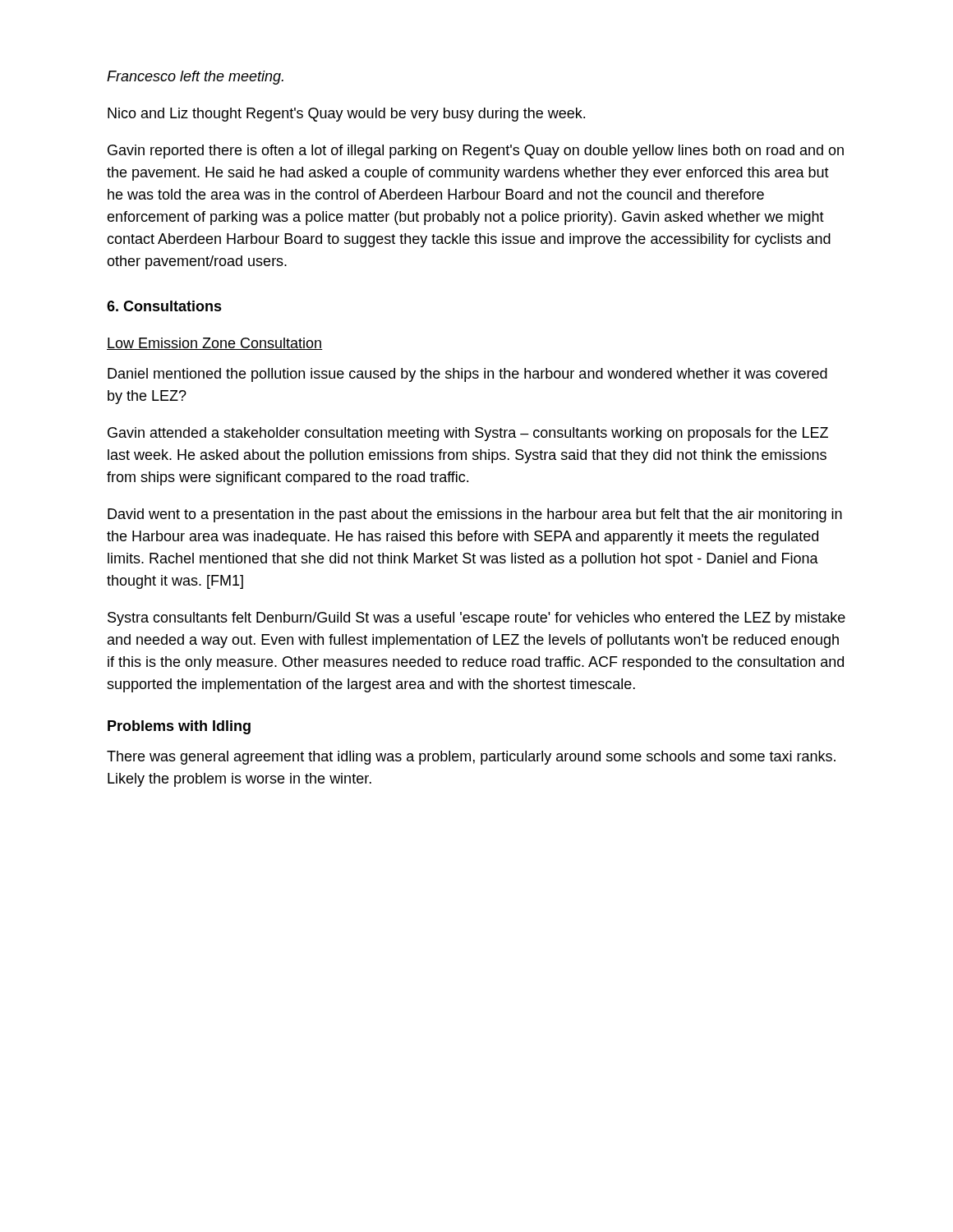The height and width of the screenshot is (1232, 953).
Task: Find the element starting "Francesco left the"
Action: tap(196, 76)
